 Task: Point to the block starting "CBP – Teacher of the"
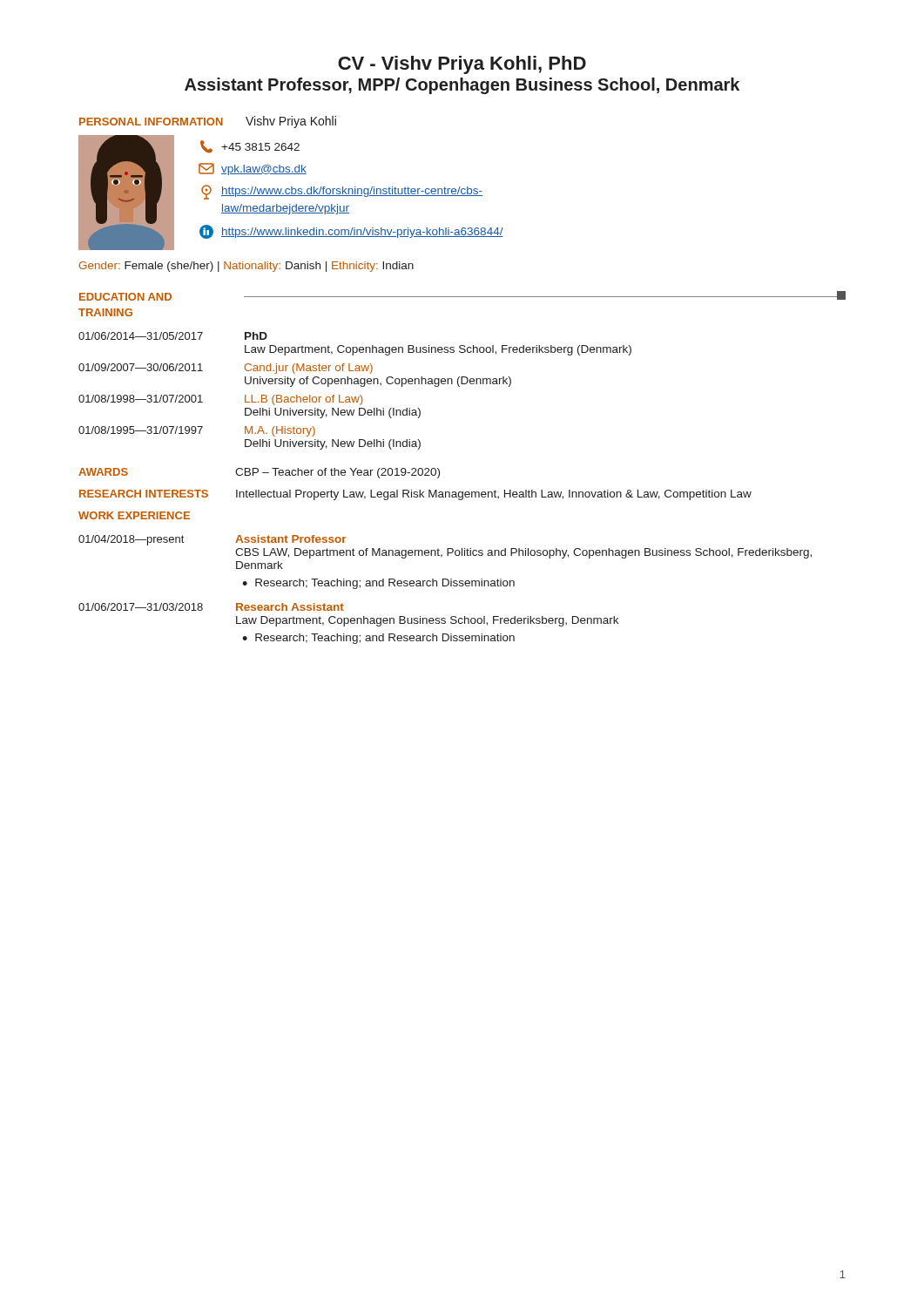pos(338,472)
